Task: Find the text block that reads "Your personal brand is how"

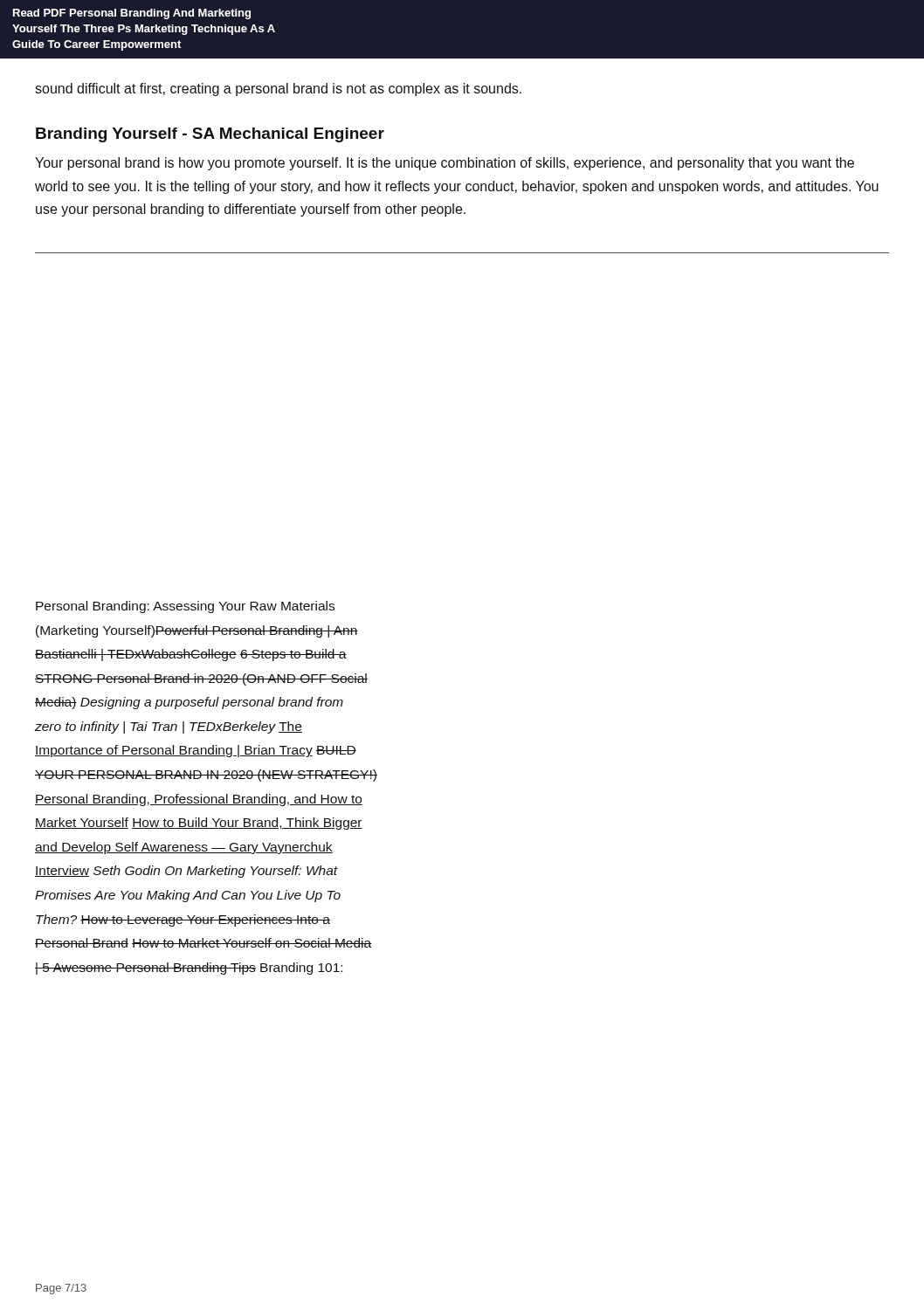Action: click(457, 186)
